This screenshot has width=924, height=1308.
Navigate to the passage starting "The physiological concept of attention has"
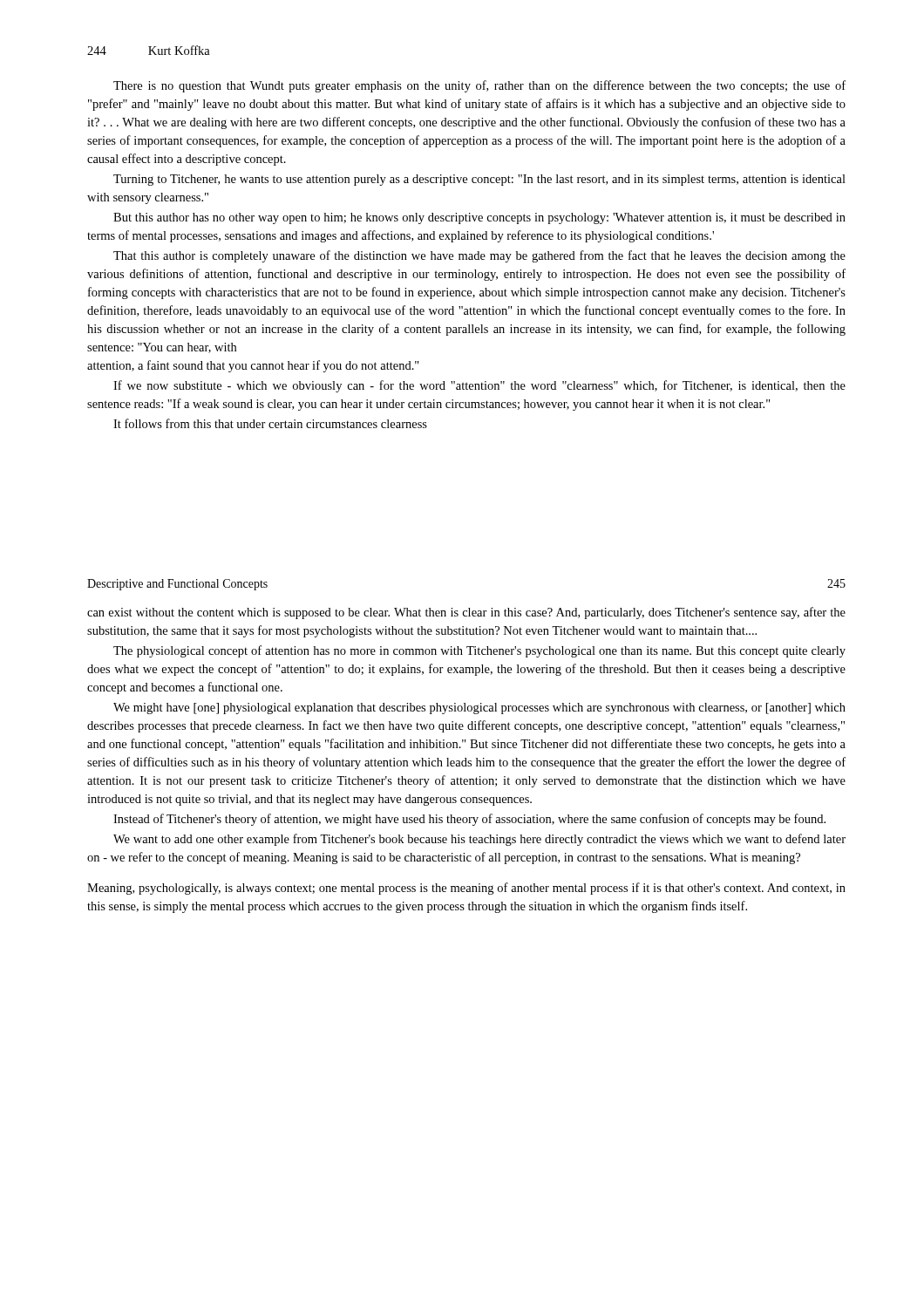[466, 669]
